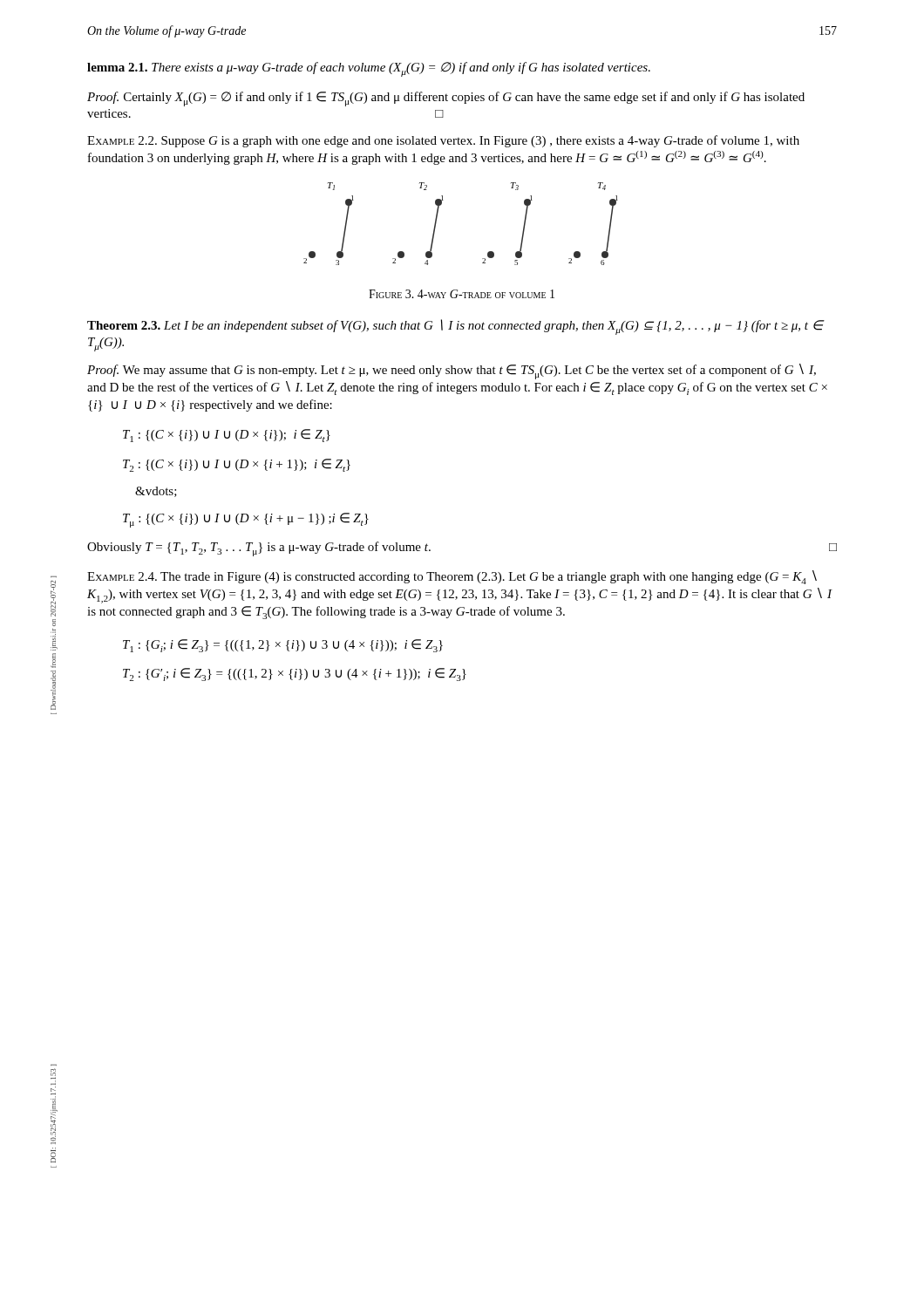Image resolution: width=924 pixels, height=1308 pixels.
Task: Click the formula that begins "T2 : {(C × {i}) ∪ I"
Action: 237,465
